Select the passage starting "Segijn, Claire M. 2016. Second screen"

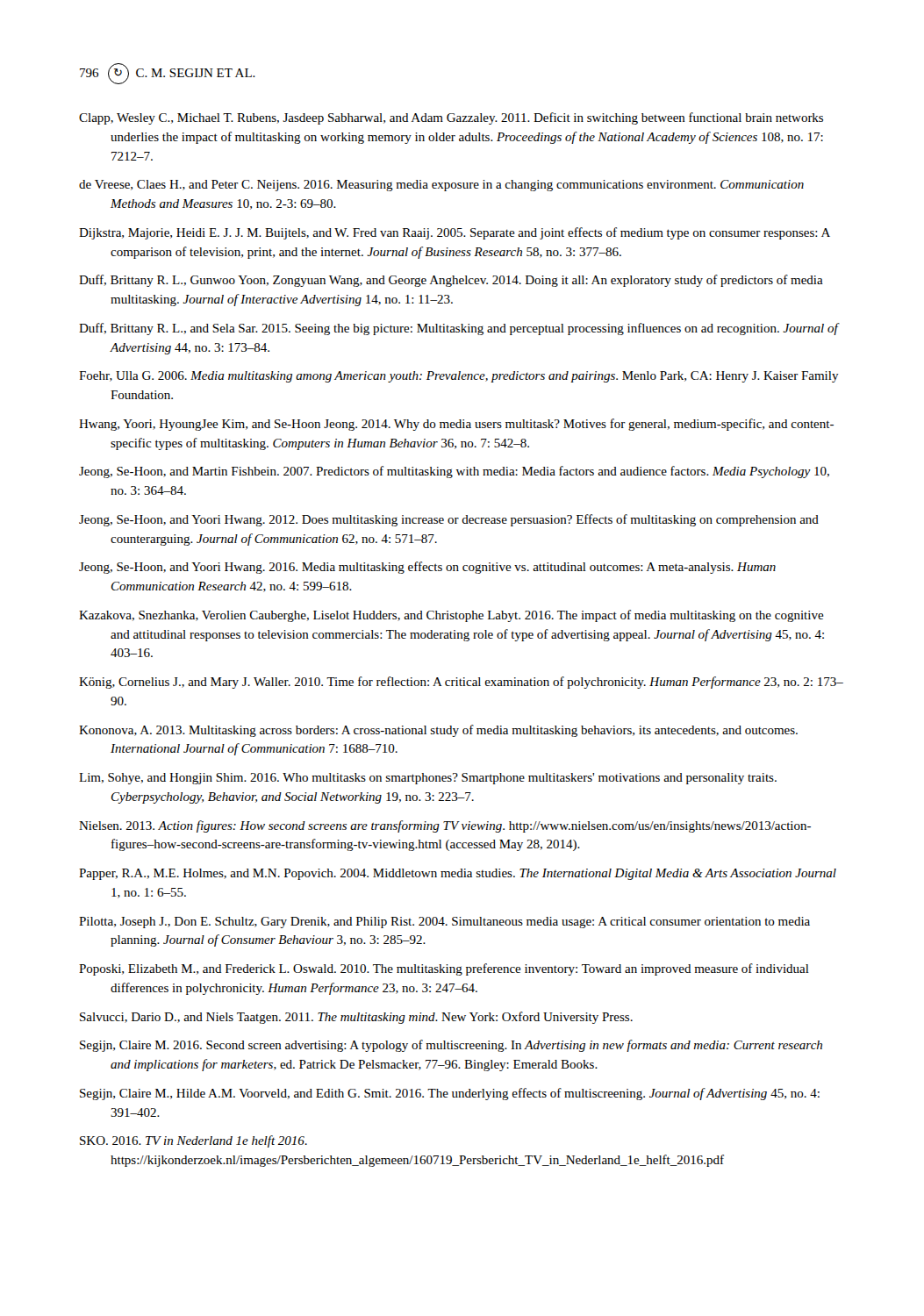(451, 1055)
